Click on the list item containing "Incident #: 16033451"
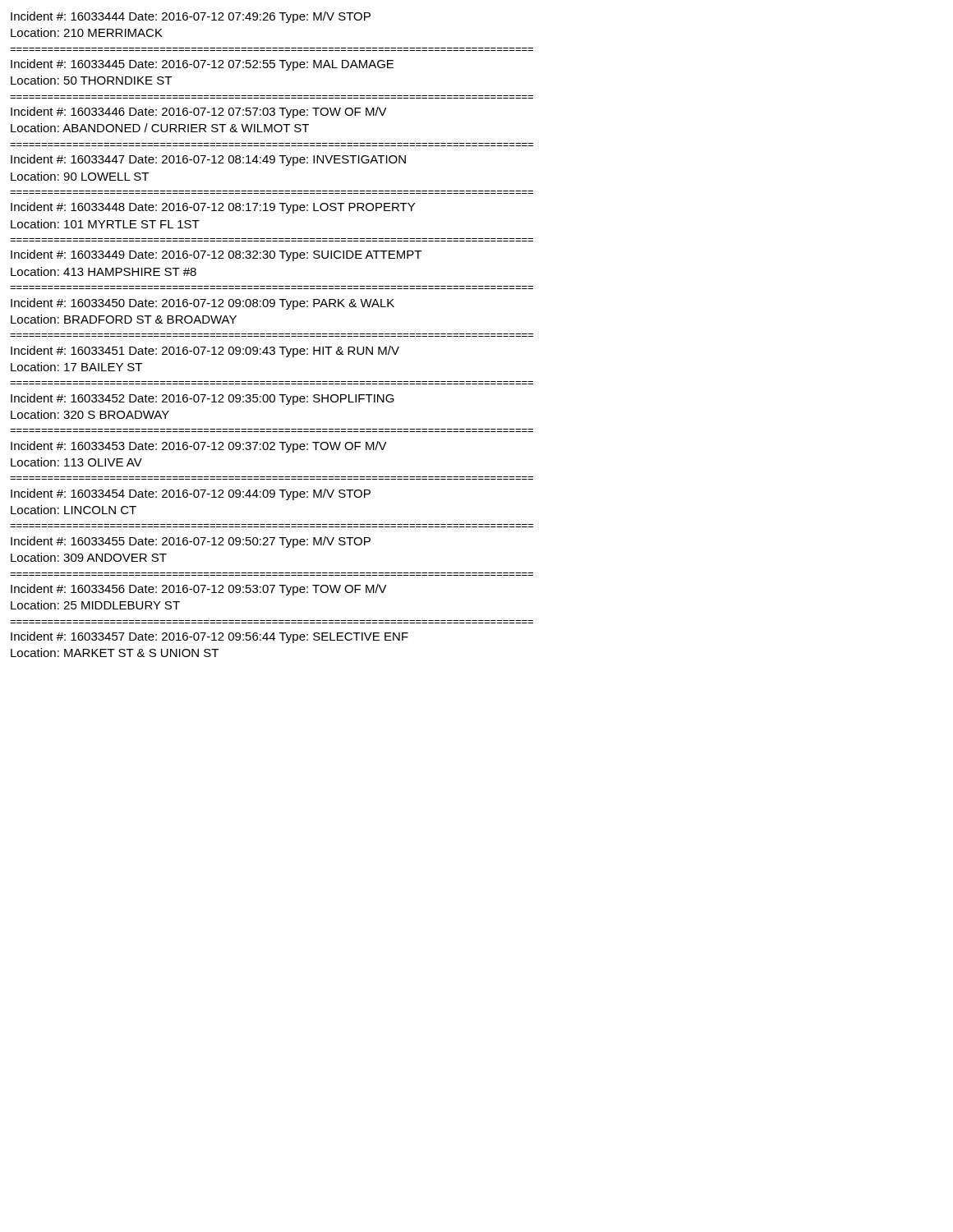 (x=205, y=352)
